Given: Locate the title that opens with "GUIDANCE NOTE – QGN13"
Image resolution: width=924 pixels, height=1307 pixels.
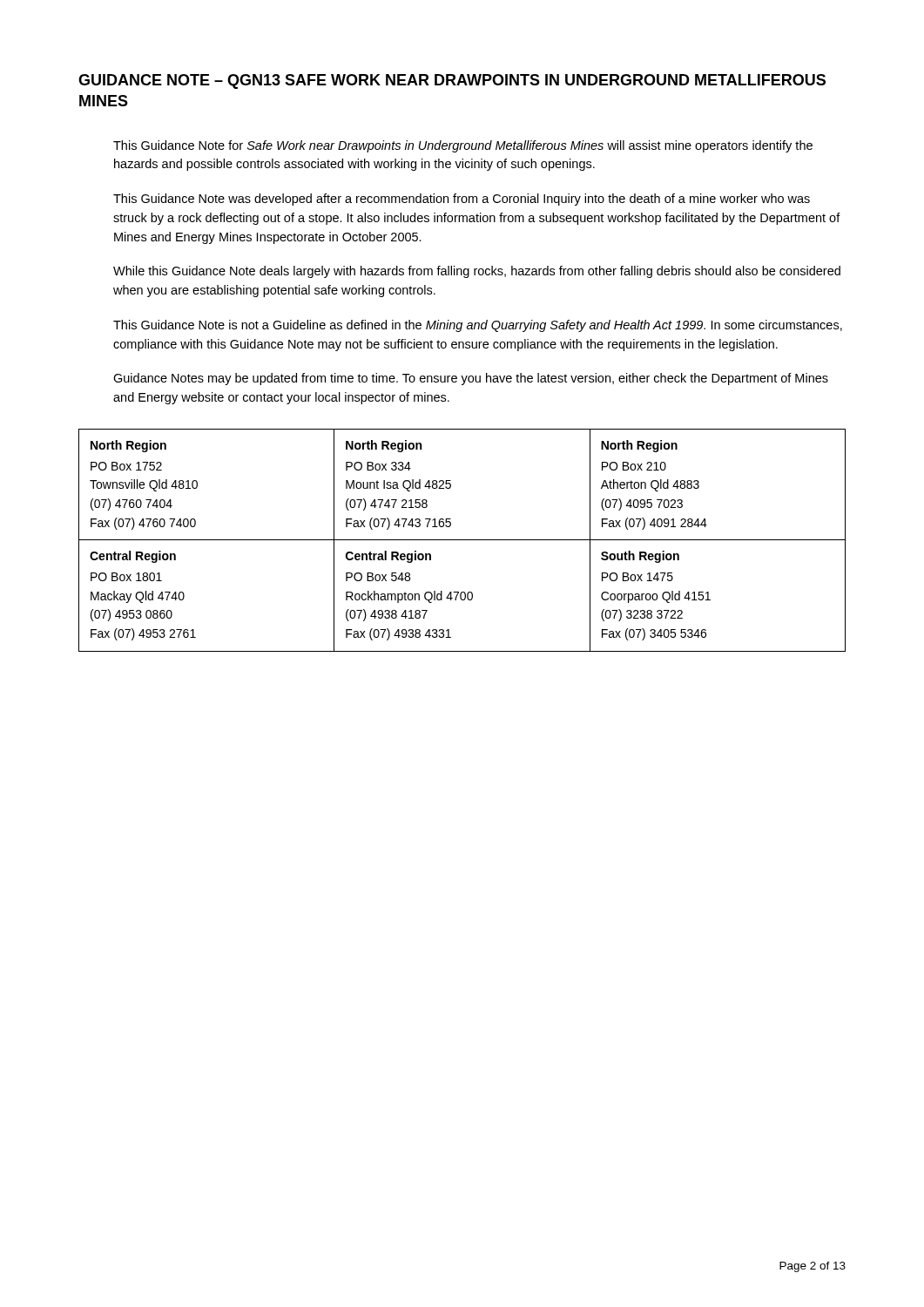Looking at the screenshot, I should [x=462, y=91].
